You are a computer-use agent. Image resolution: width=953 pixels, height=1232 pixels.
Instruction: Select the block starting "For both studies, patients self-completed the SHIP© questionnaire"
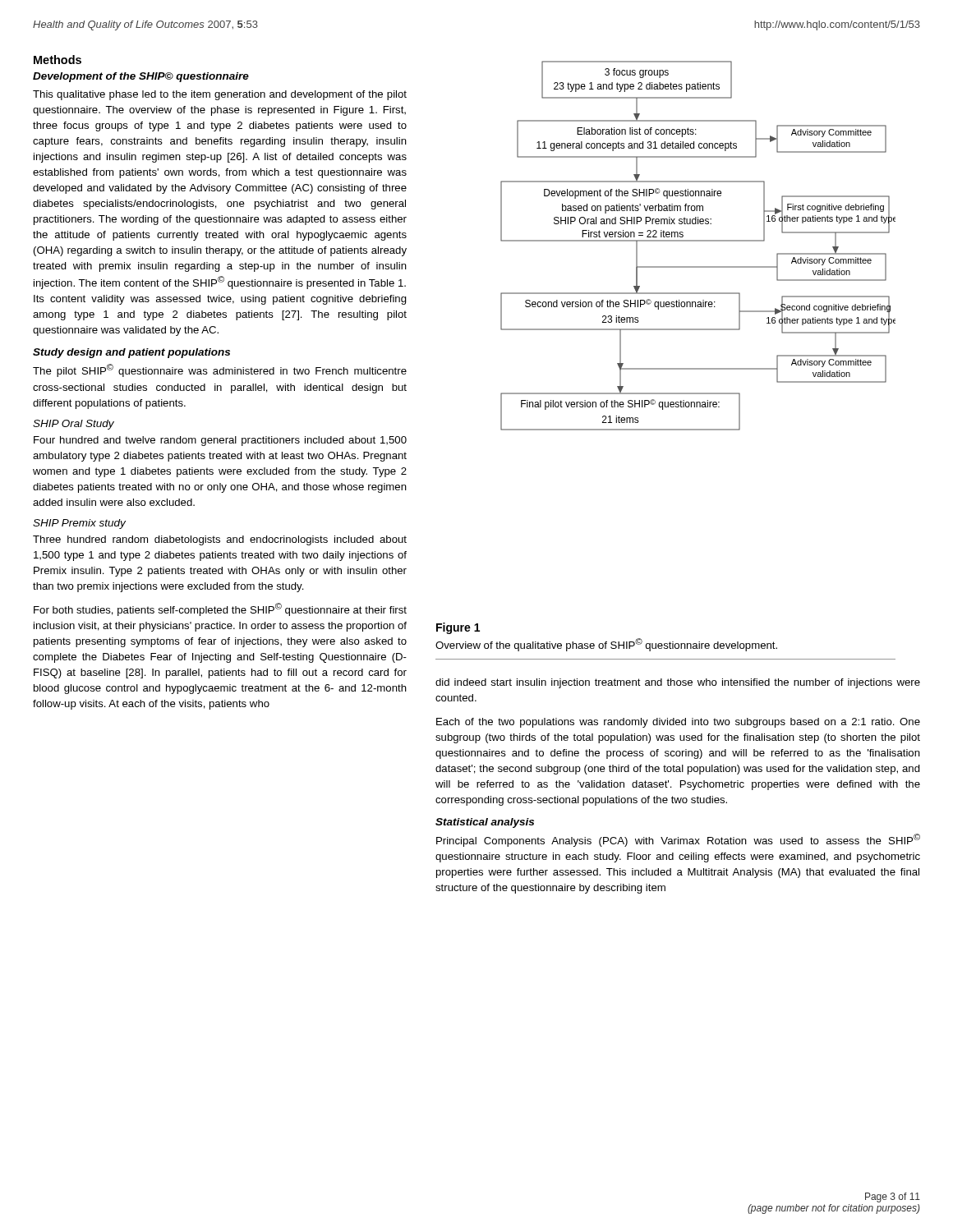[x=220, y=656]
